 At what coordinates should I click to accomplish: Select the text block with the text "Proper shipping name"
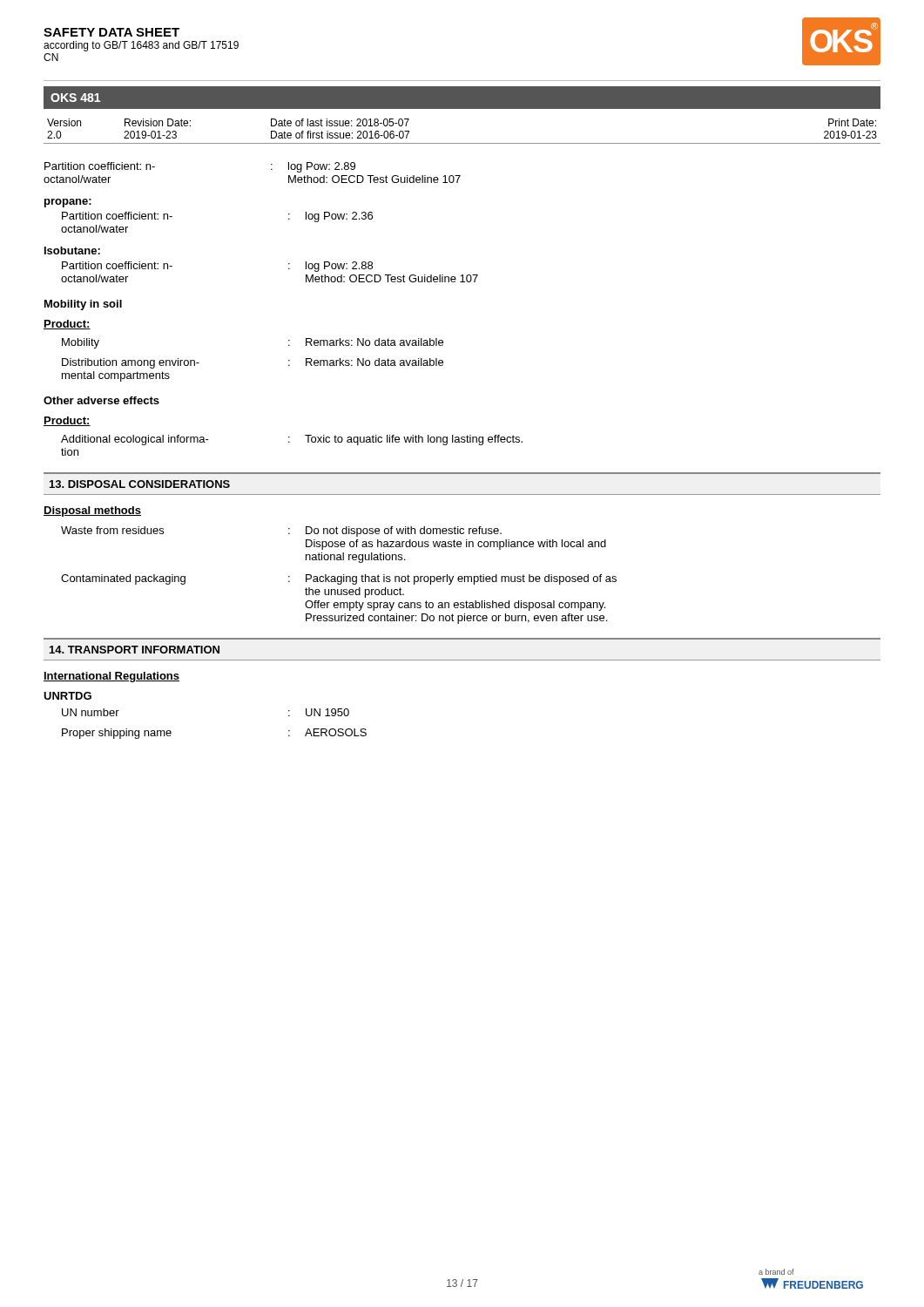point(115,733)
